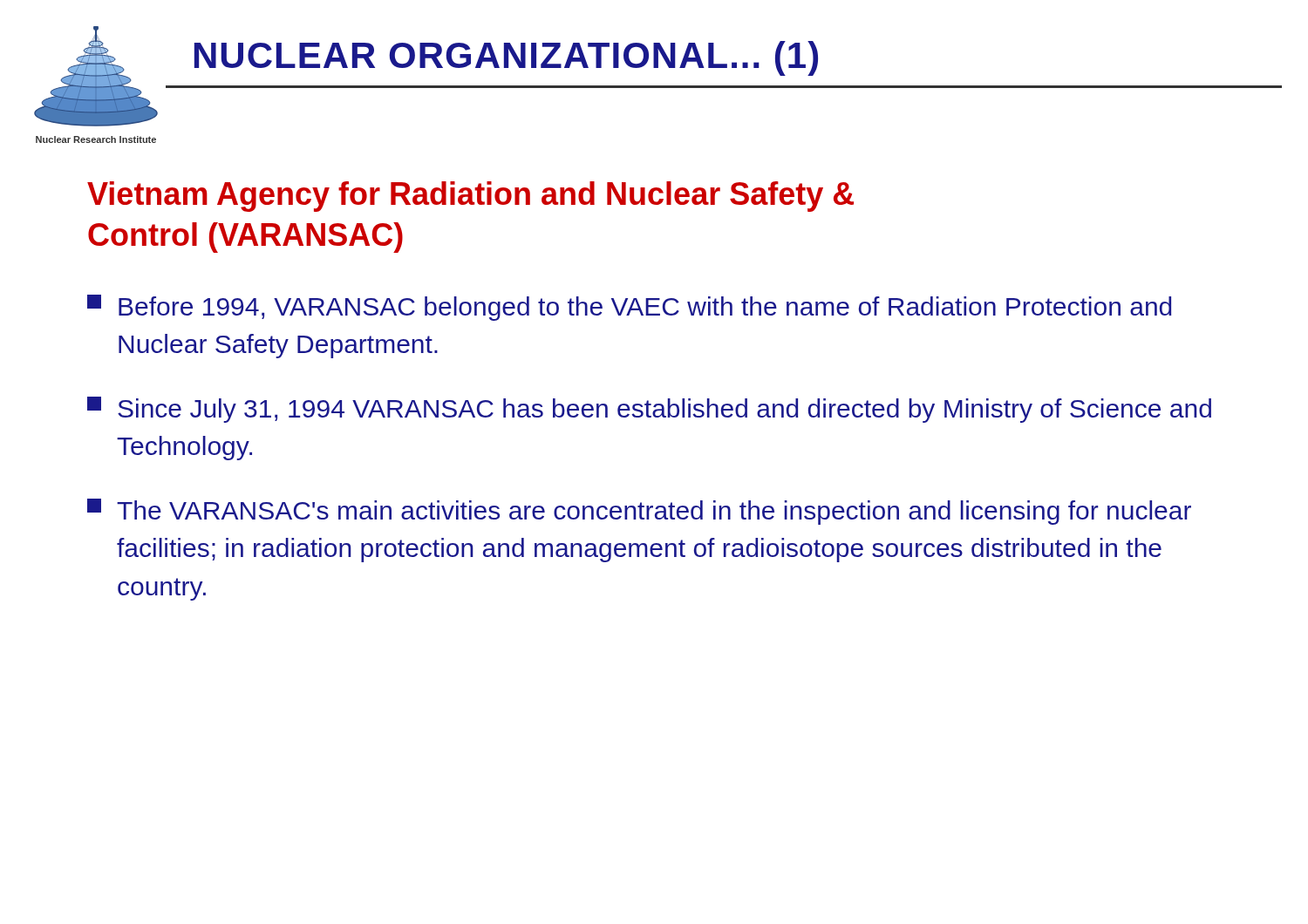Click on the region starting "Before 1994, VARANSAC belonged to"
The height and width of the screenshot is (924, 1308).
tap(654, 325)
